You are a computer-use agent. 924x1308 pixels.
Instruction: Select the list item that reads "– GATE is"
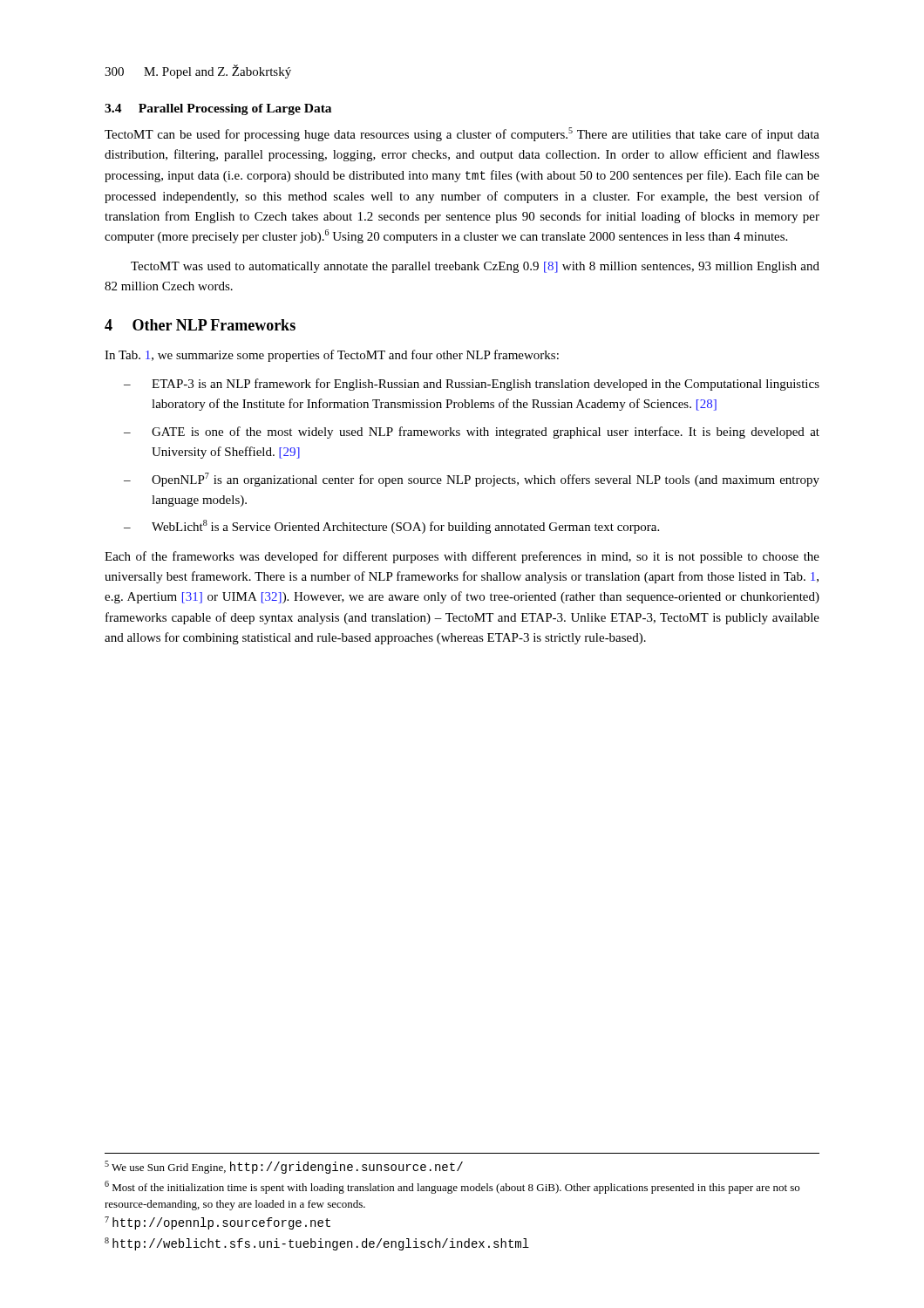tap(462, 442)
